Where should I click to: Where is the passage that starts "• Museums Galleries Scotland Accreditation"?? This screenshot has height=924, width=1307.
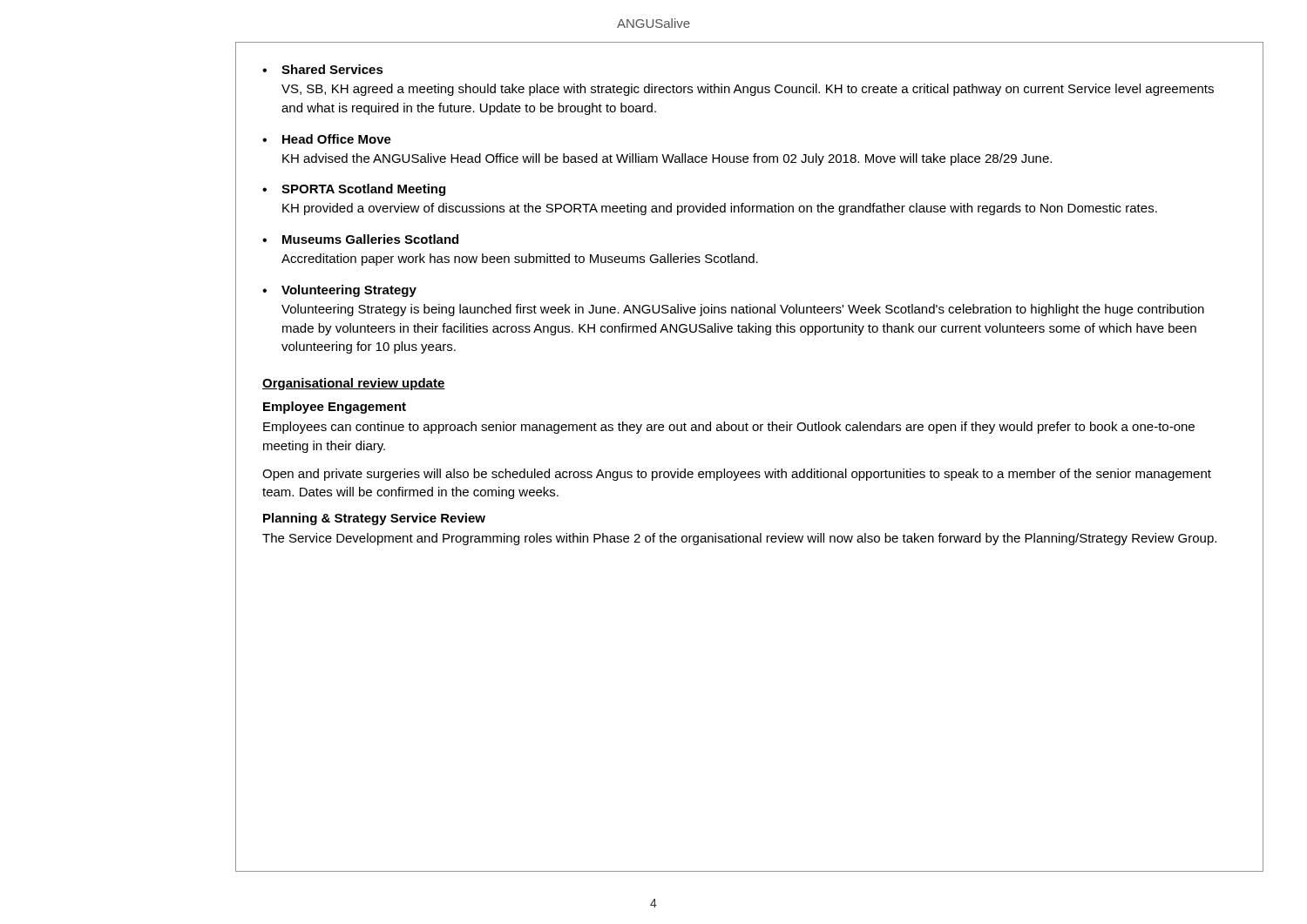click(x=749, y=250)
